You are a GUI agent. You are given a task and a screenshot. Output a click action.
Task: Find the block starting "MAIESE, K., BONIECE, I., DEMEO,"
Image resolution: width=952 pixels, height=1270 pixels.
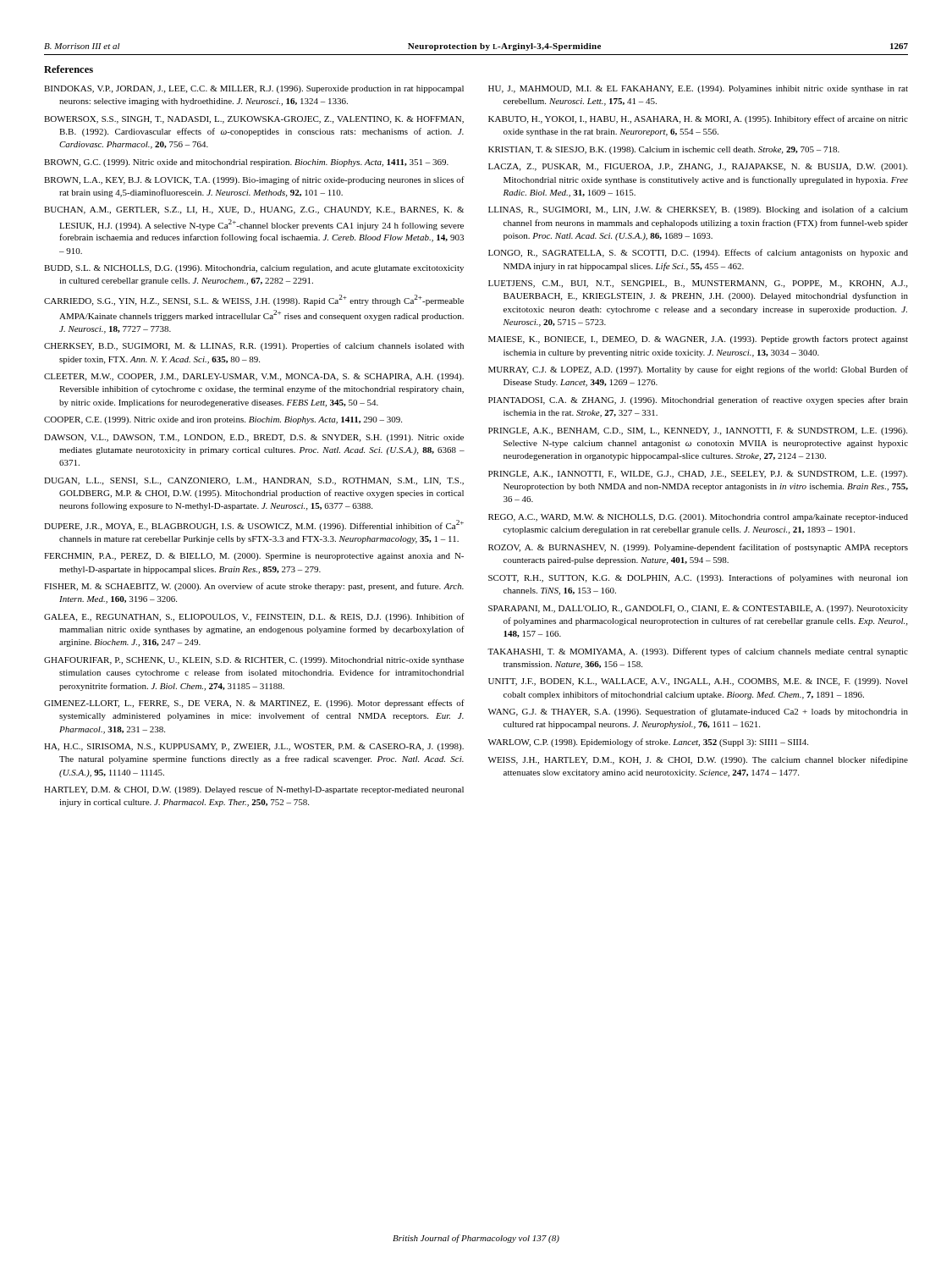click(698, 345)
